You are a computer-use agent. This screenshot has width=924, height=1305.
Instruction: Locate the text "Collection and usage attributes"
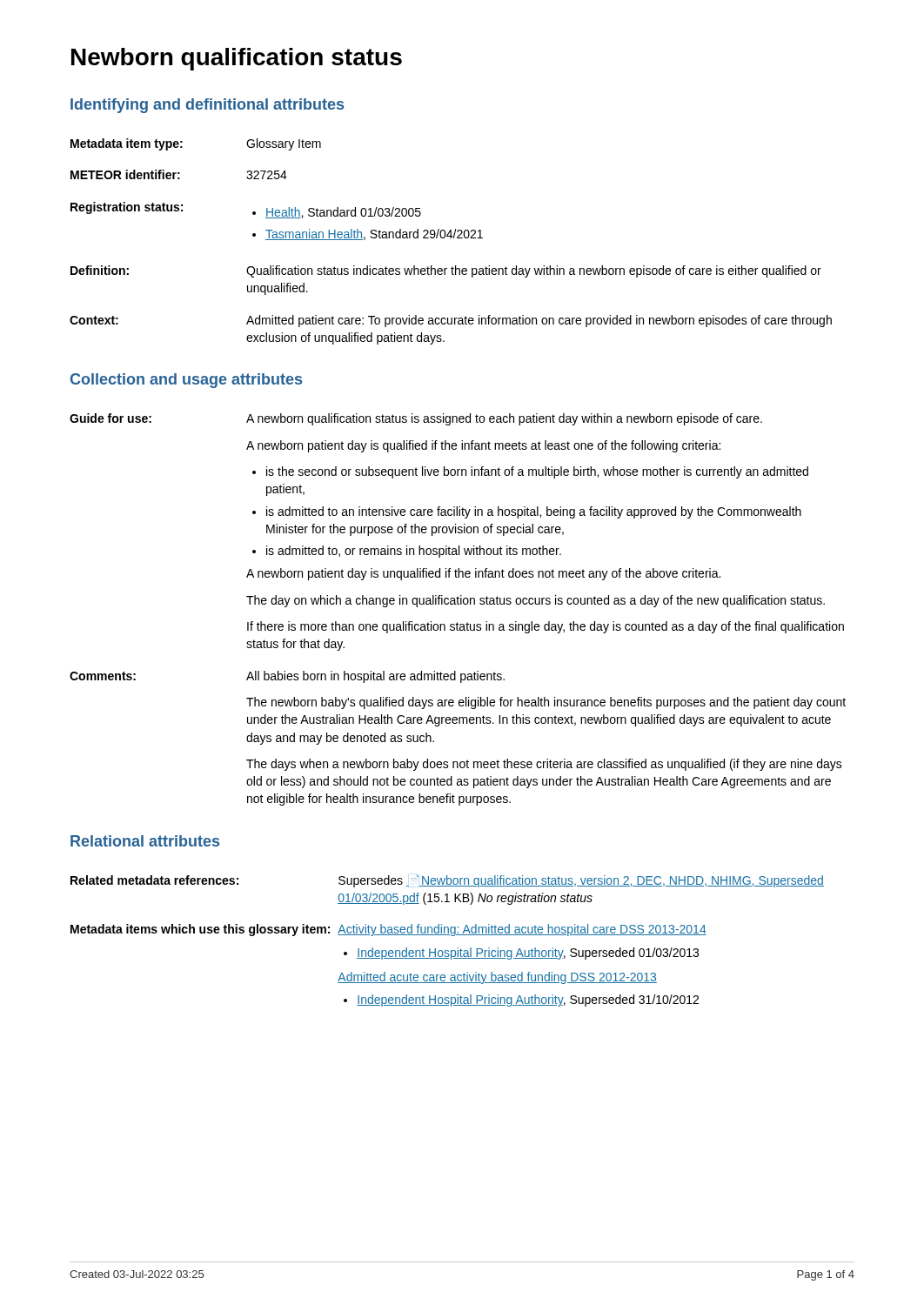pos(186,381)
